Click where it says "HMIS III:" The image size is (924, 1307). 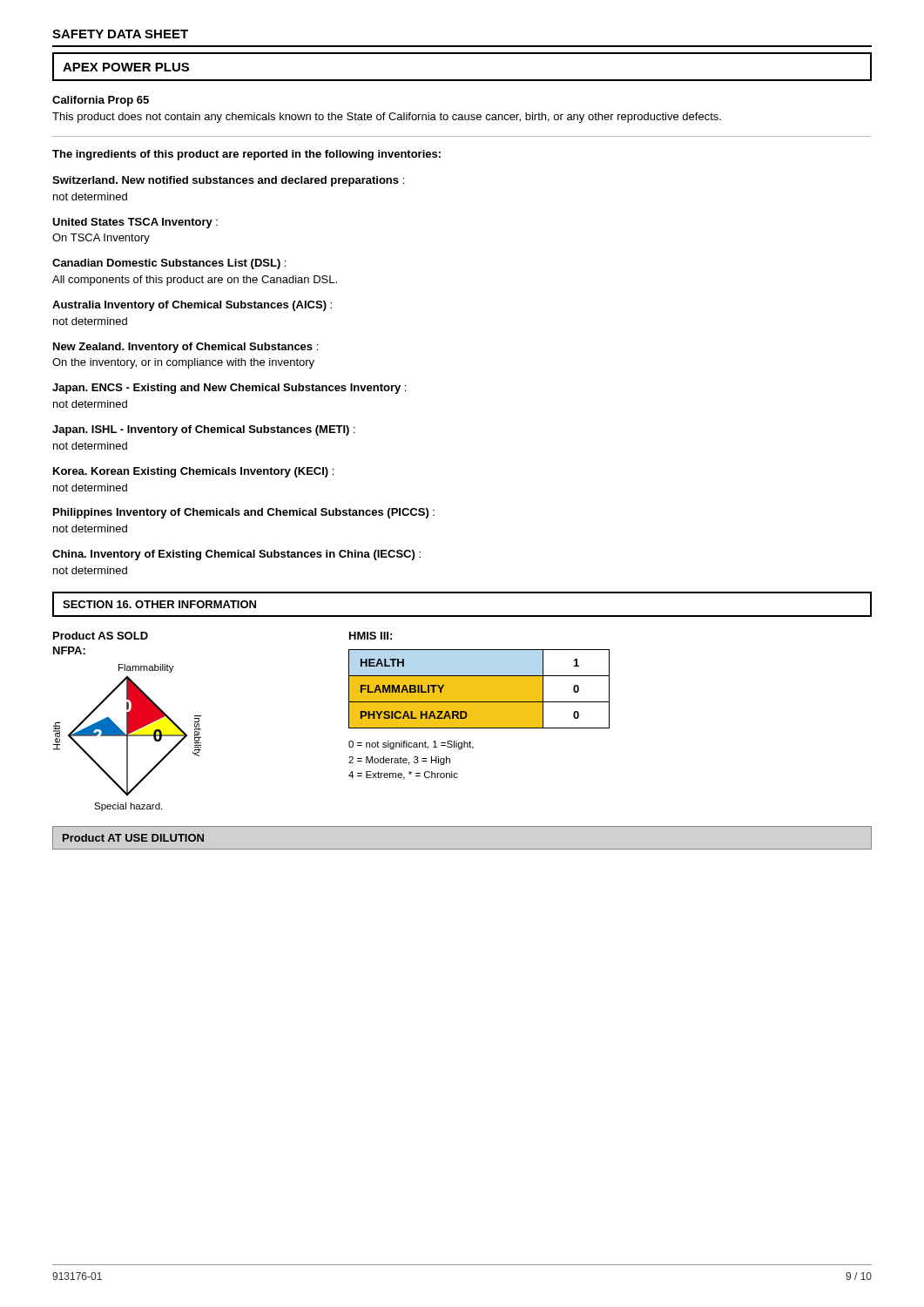(371, 635)
